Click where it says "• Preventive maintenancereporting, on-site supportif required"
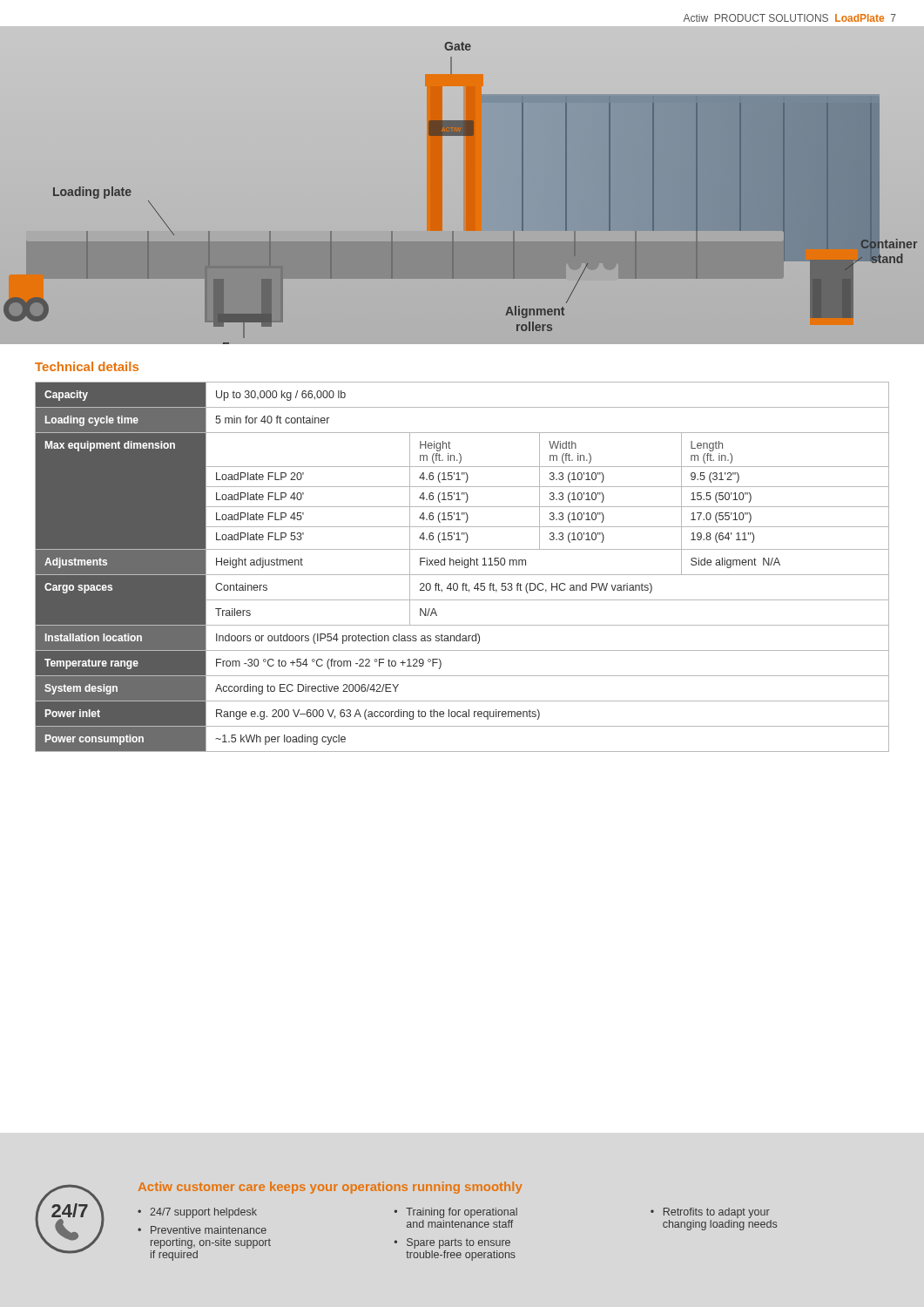This screenshot has width=924, height=1307. (204, 1243)
